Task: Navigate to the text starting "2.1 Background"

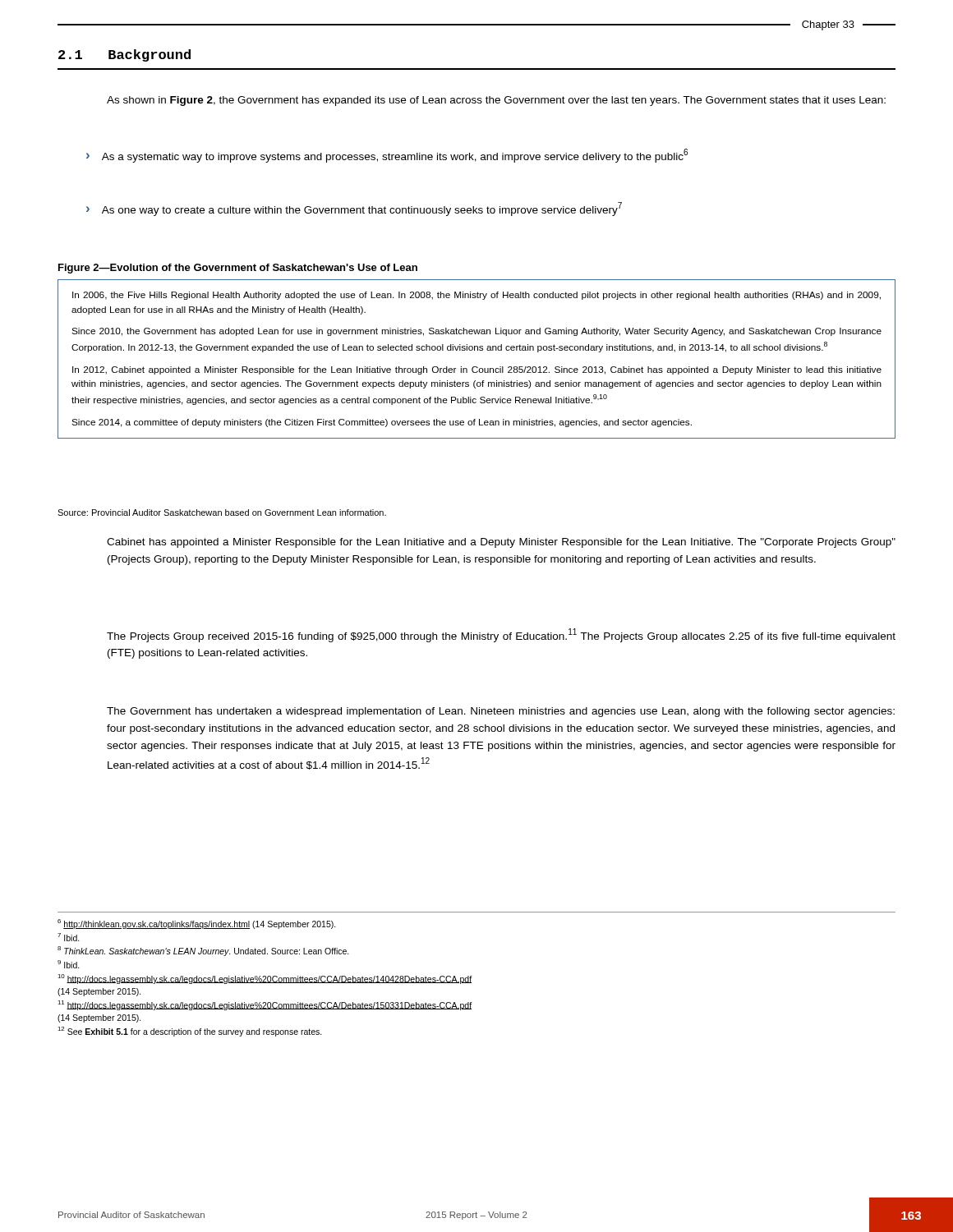Action: (x=125, y=55)
